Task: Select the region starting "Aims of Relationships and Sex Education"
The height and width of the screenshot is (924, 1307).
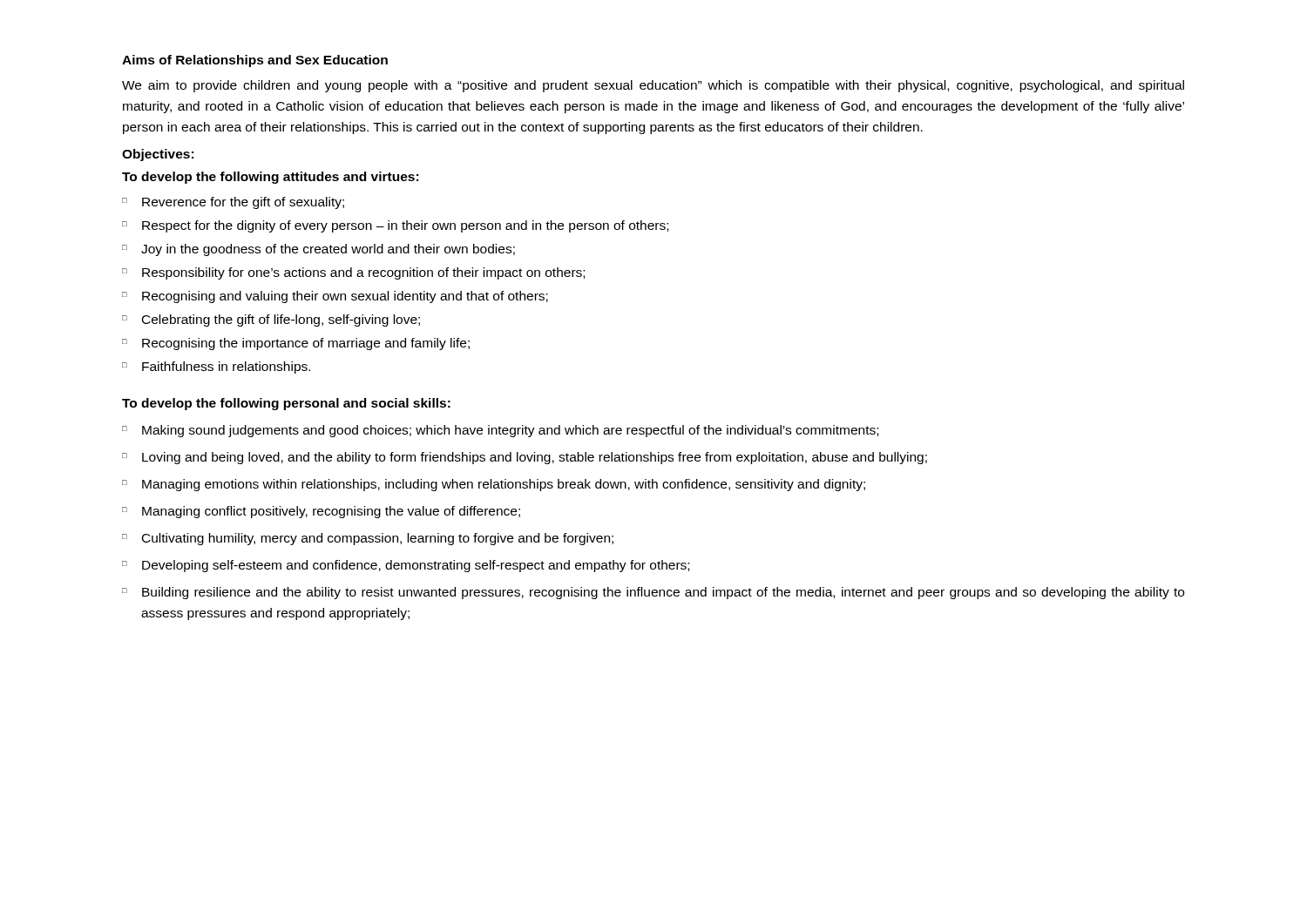Action: tap(255, 60)
